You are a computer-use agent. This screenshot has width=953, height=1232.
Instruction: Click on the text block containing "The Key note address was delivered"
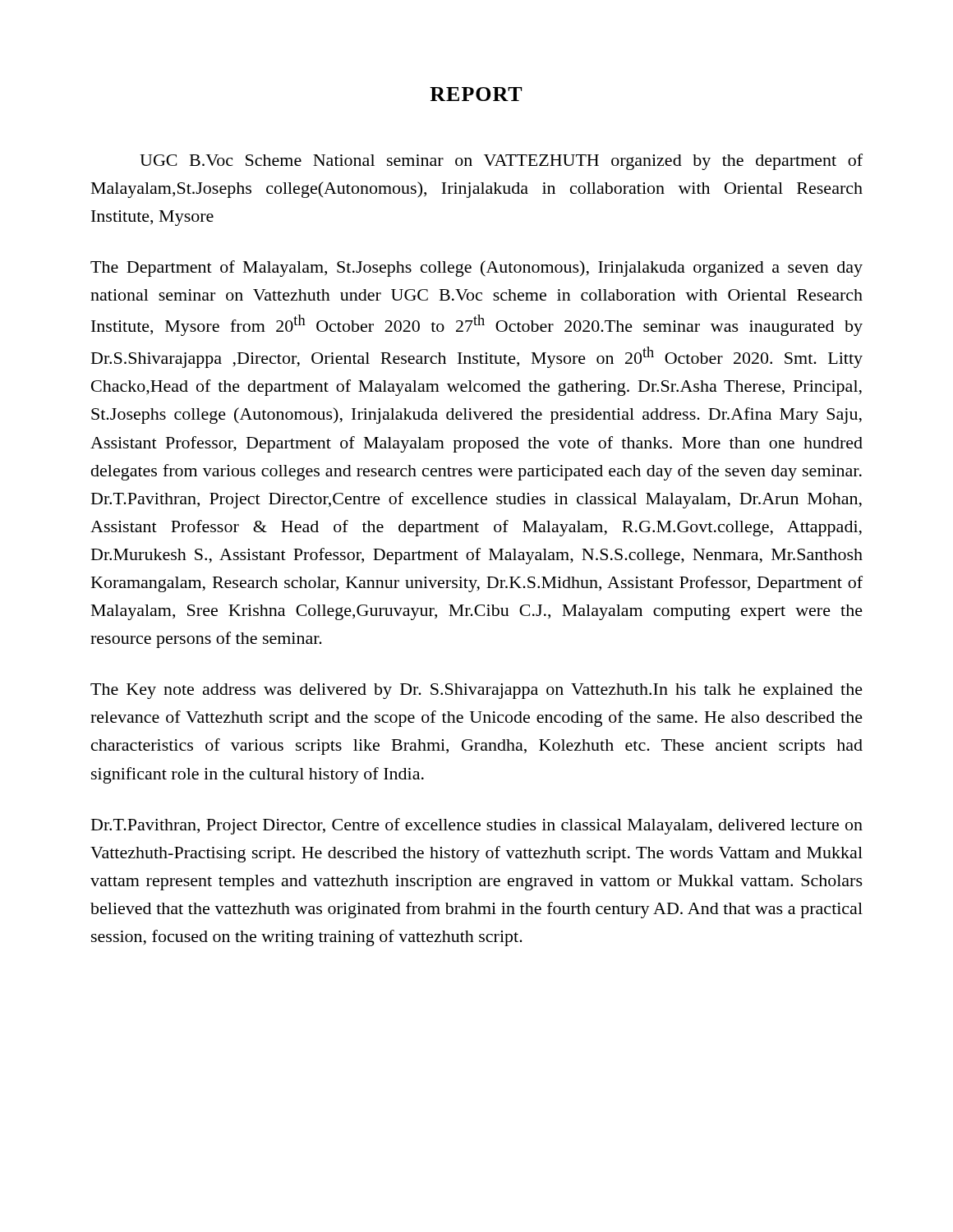pyautogui.click(x=476, y=731)
